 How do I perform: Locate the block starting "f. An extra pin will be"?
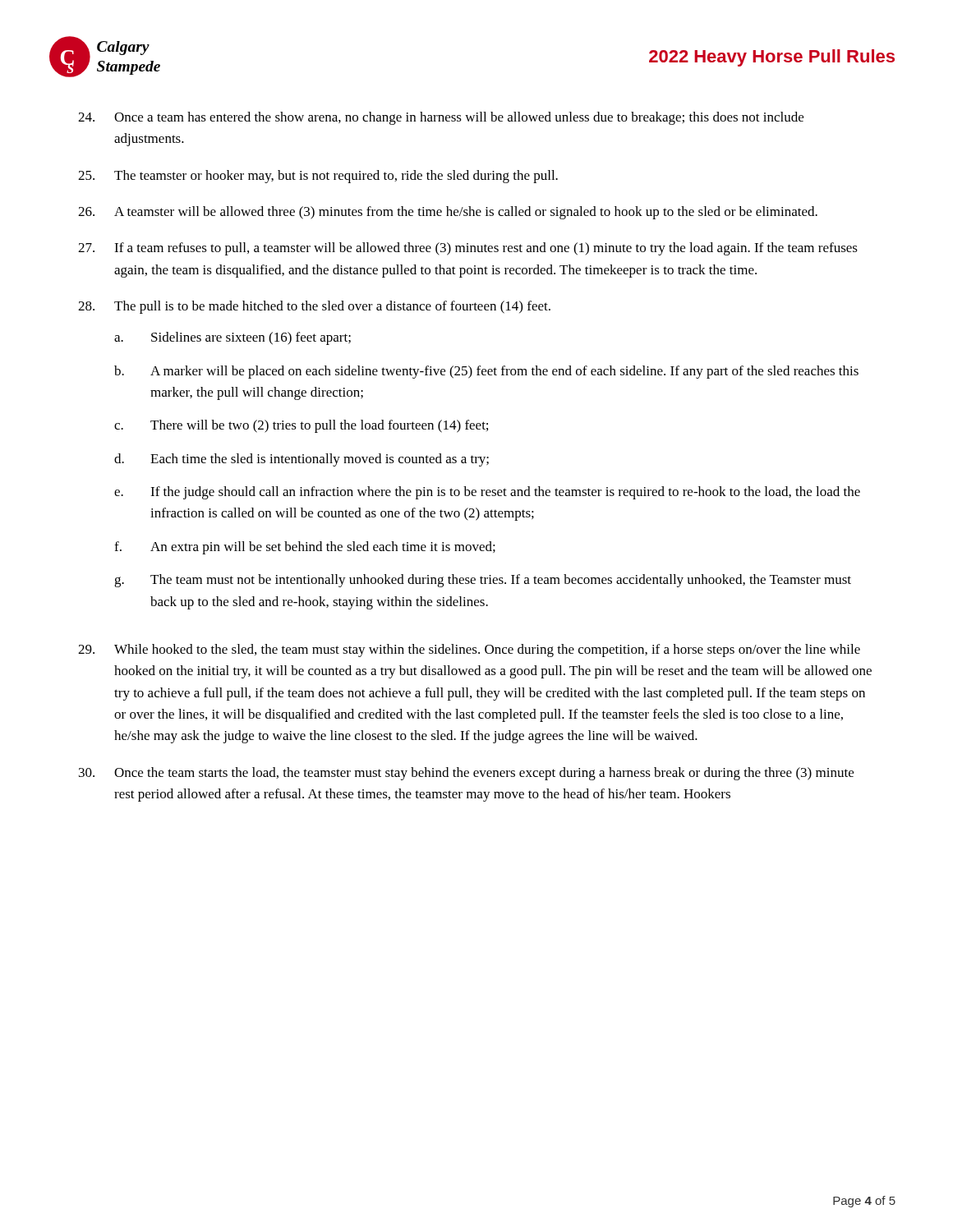tap(495, 547)
